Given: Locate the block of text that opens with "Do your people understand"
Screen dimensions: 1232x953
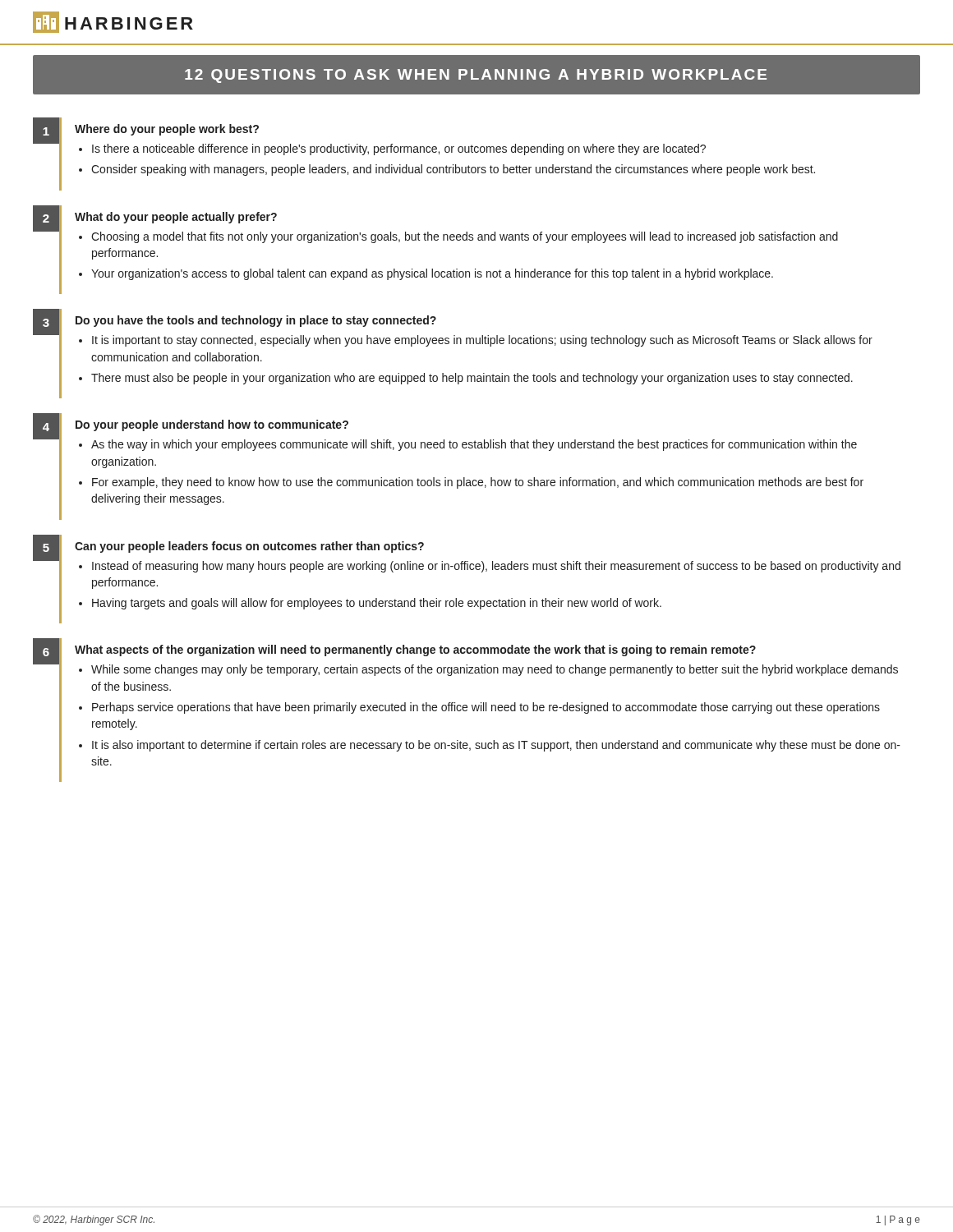Looking at the screenshot, I should pos(212,425).
